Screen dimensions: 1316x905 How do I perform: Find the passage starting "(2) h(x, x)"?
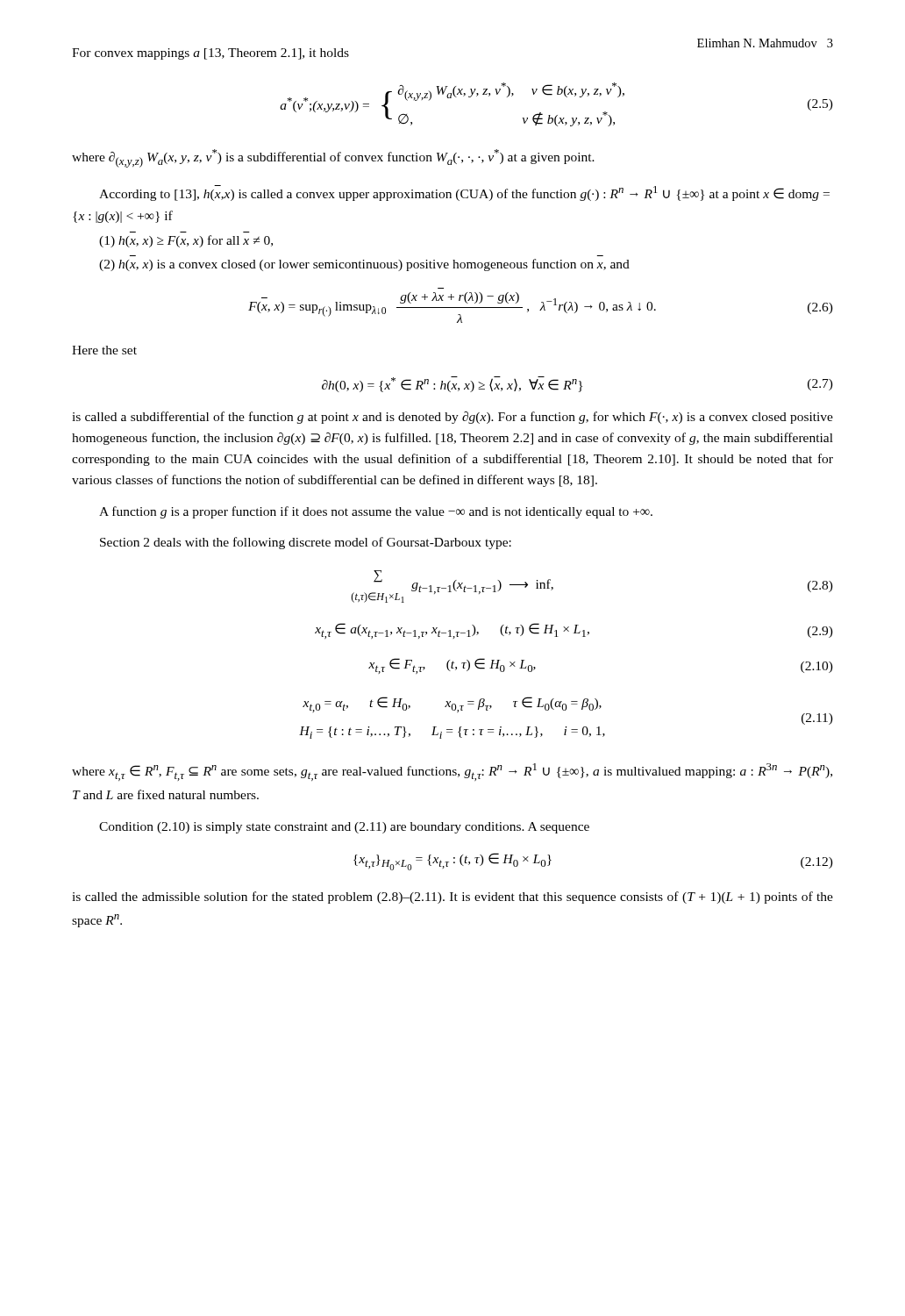tap(364, 264)
